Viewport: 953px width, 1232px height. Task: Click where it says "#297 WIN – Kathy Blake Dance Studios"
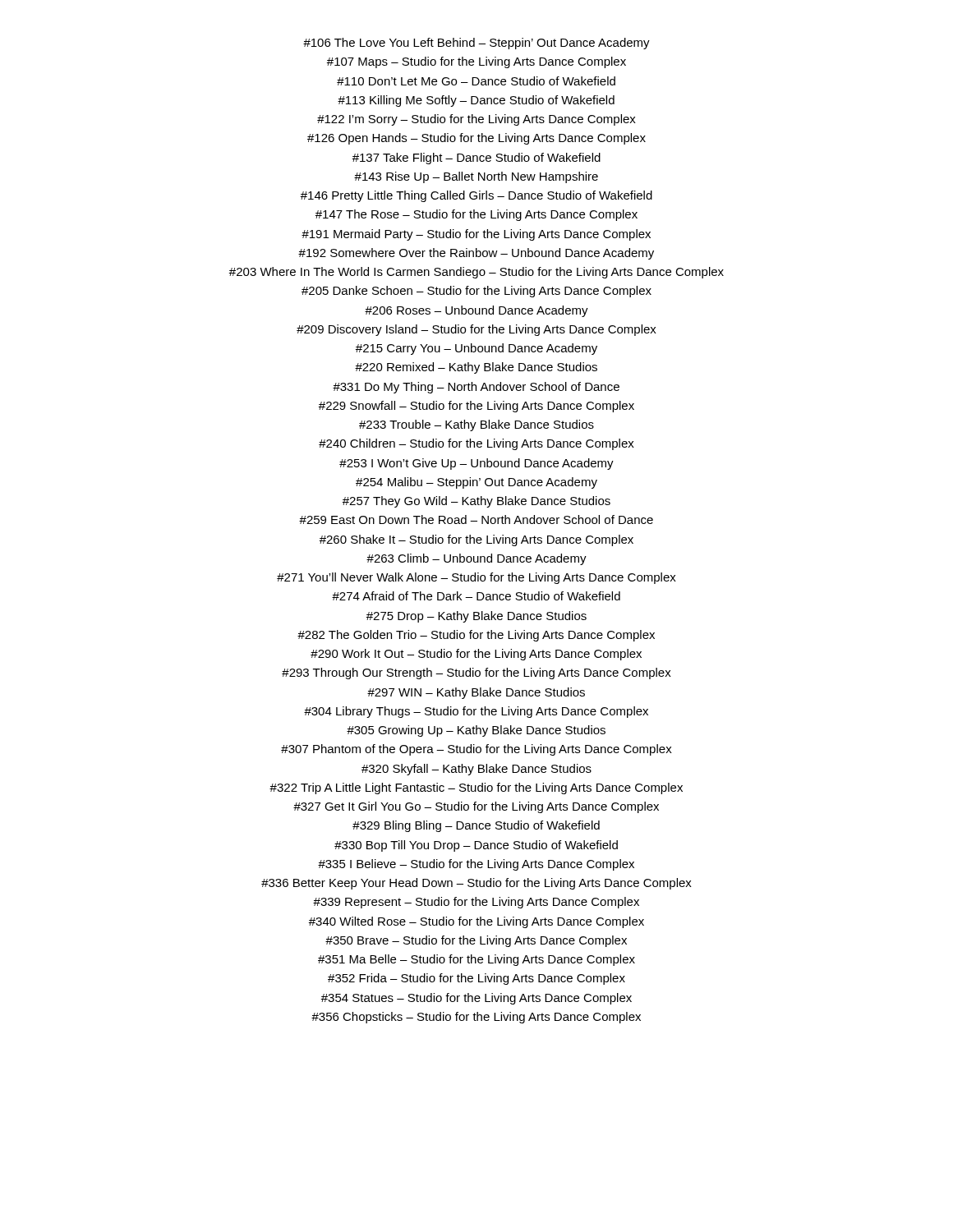(x=476, y=692)
